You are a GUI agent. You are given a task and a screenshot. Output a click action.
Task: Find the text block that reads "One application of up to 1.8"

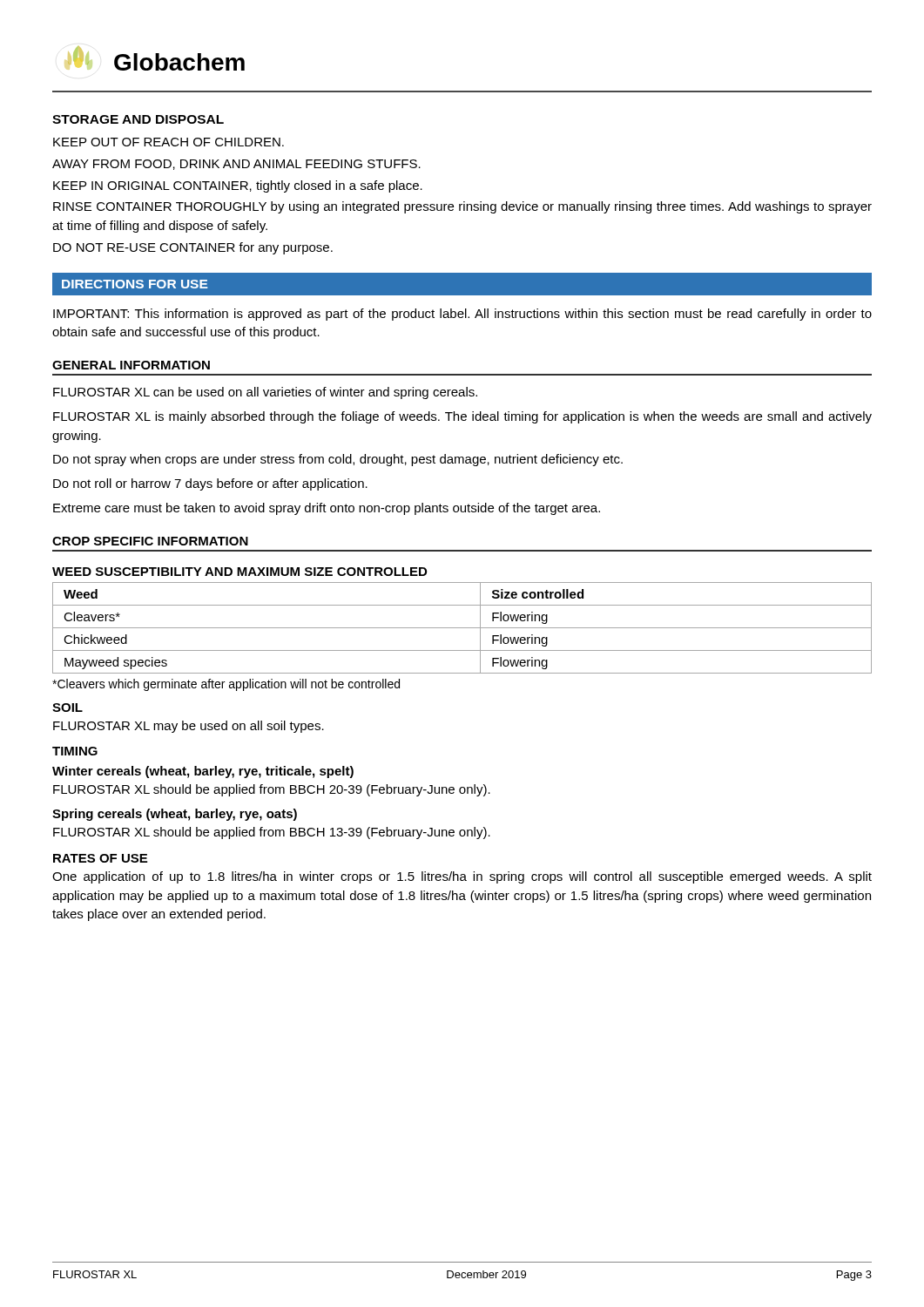pyautogui.click(x=462, y=895)
